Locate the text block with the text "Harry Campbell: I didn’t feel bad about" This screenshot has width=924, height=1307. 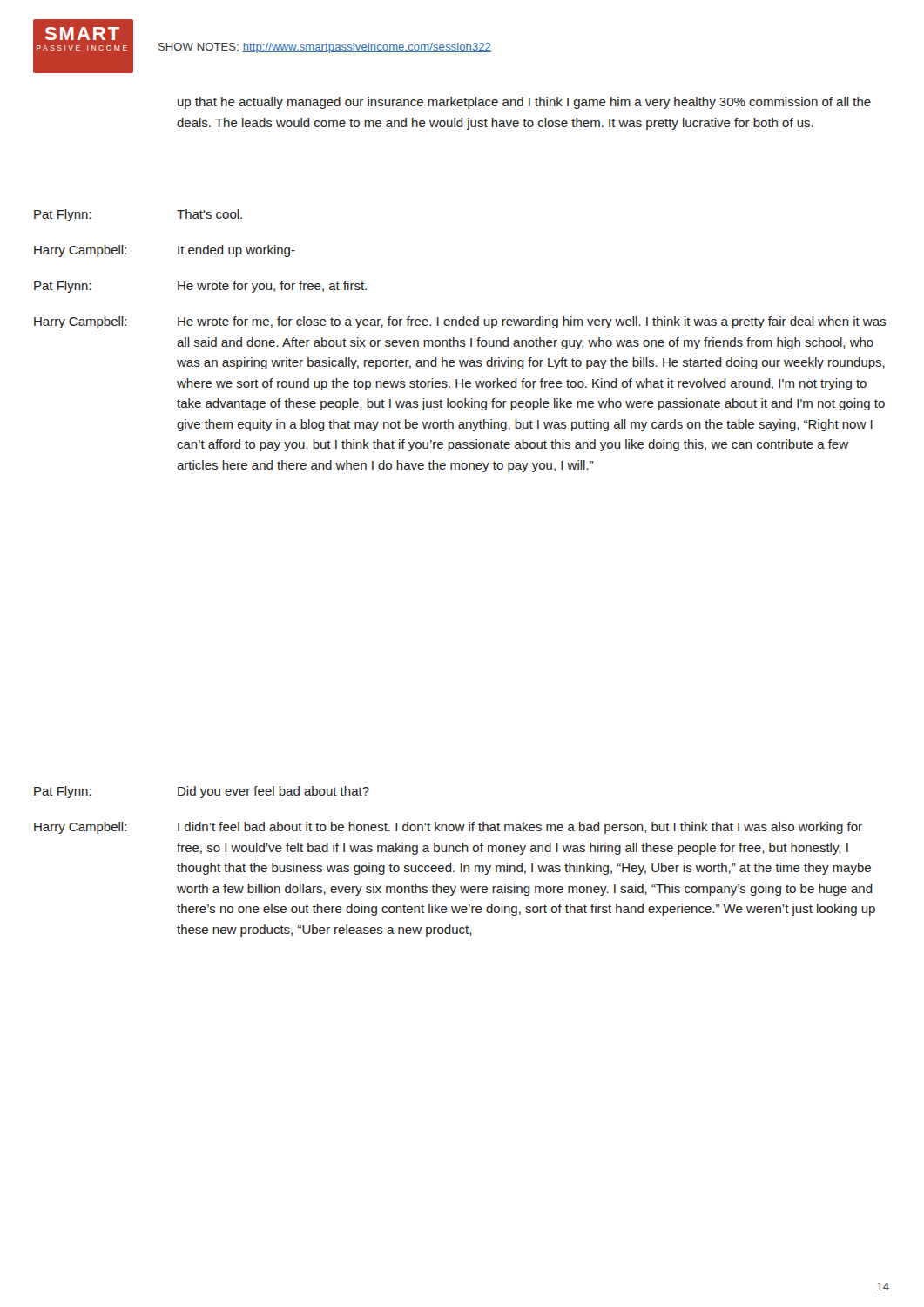tap(461, 878)
